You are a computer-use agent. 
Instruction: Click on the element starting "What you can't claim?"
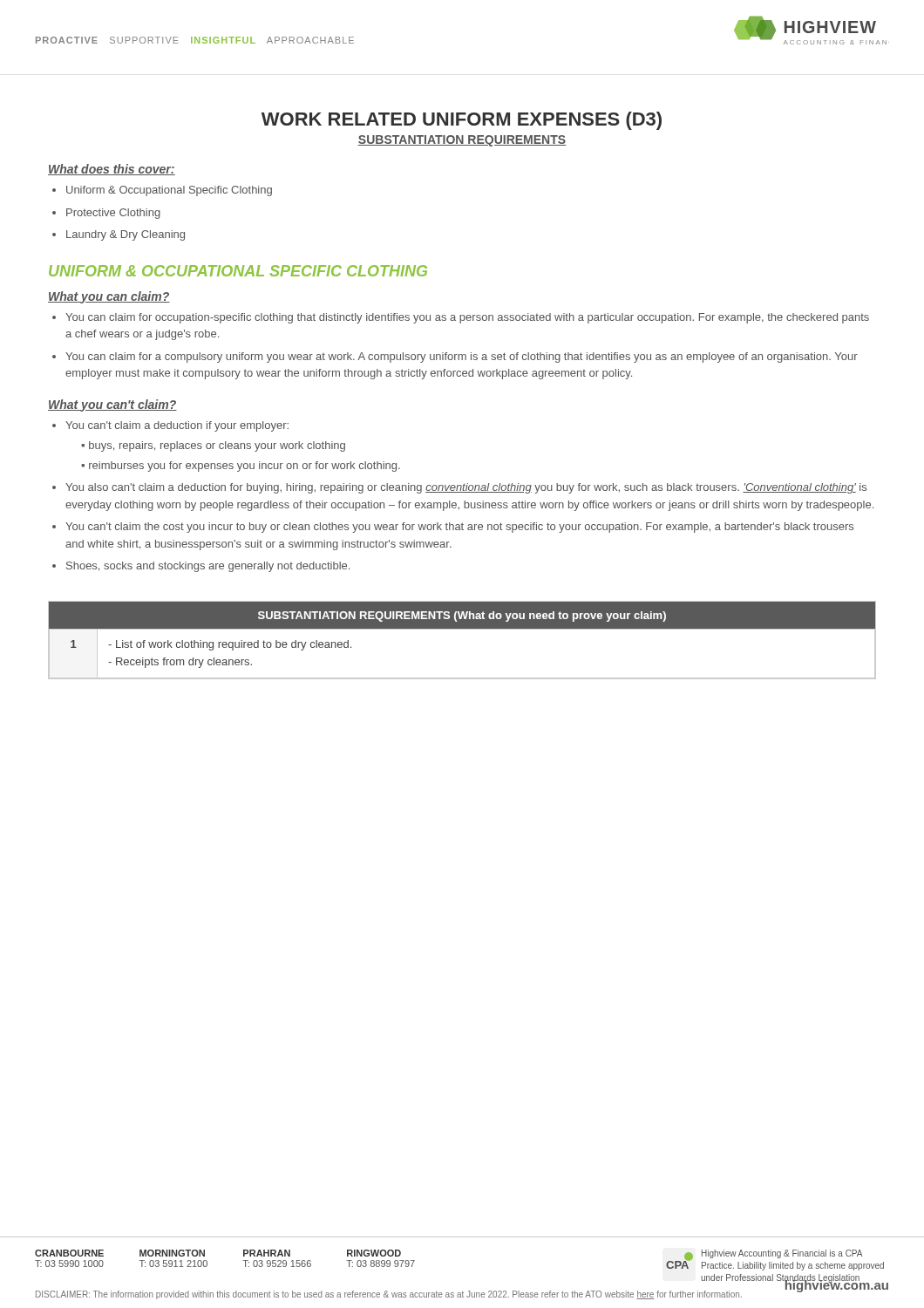coord(112,404)
